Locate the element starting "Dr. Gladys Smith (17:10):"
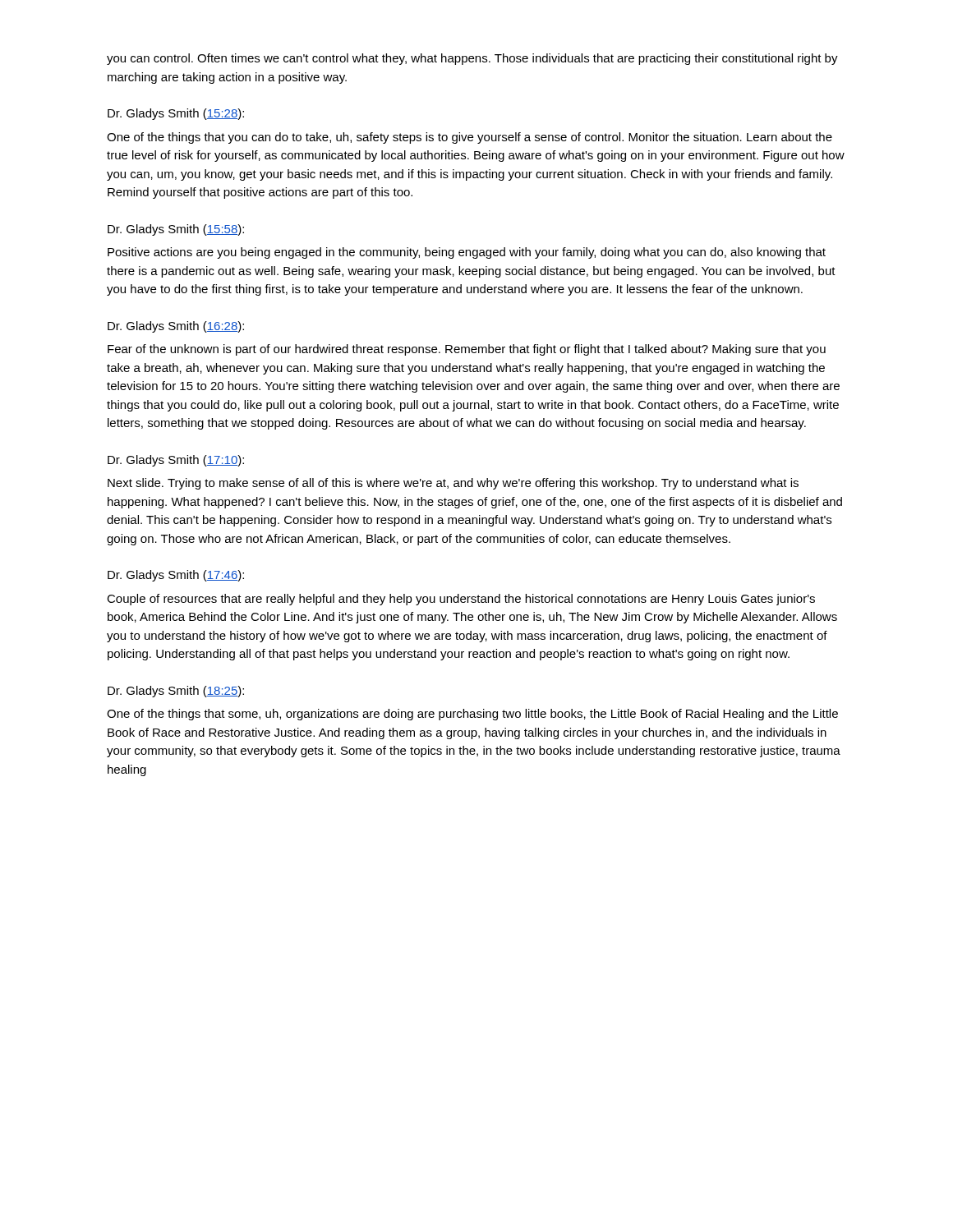 point(176,459)
